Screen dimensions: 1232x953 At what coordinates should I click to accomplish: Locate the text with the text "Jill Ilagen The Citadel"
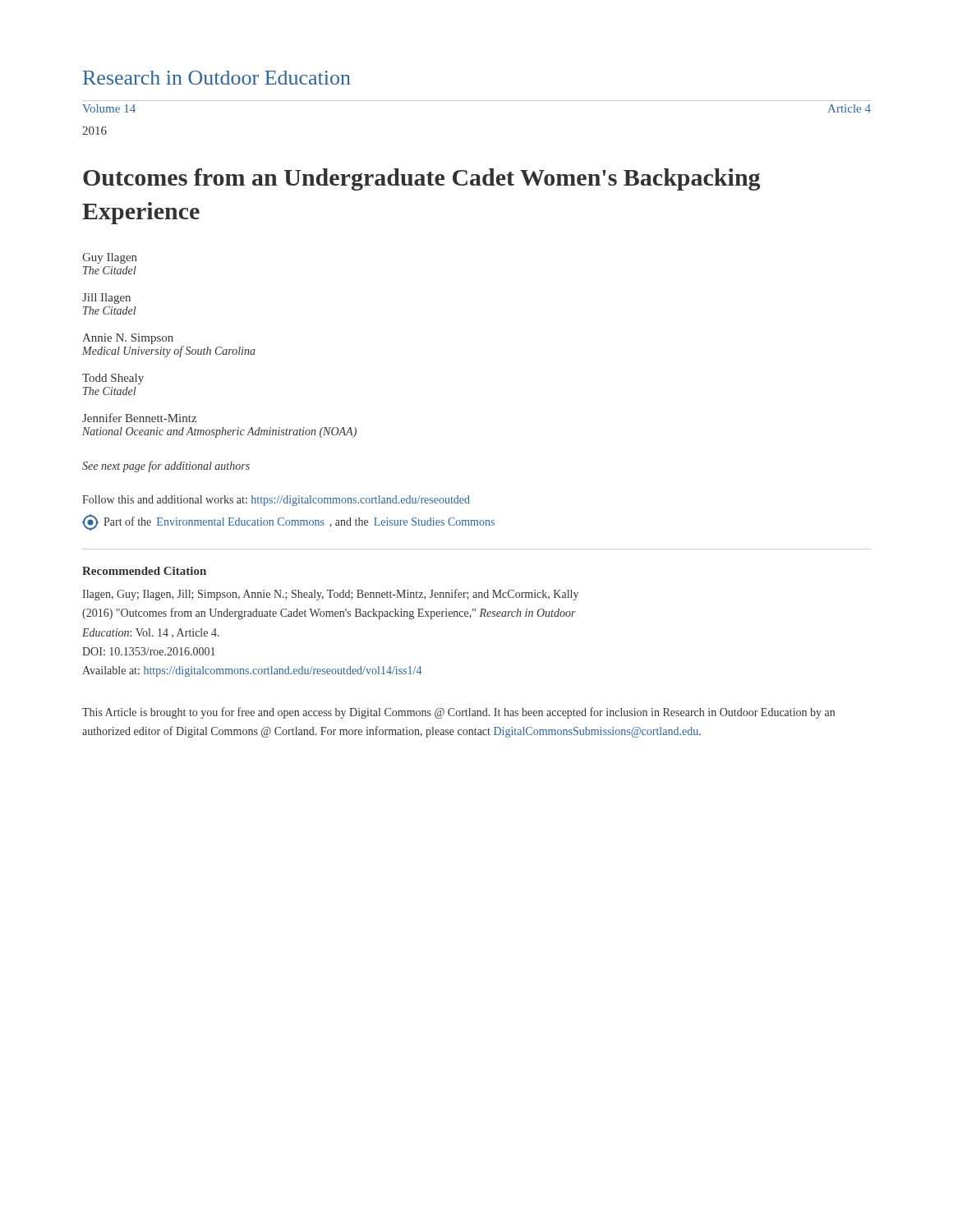[106, 299]
